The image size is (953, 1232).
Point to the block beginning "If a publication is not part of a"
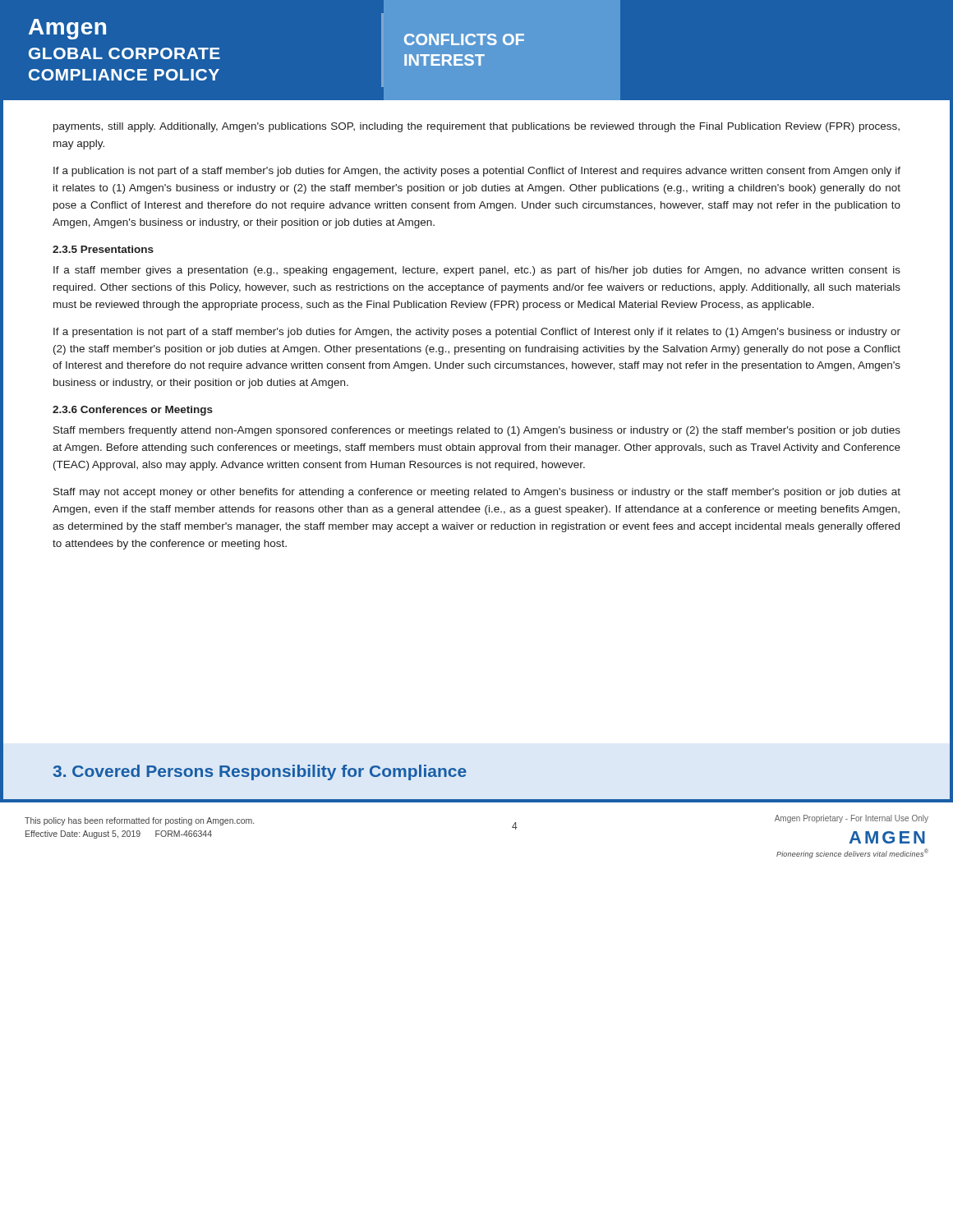click(x=476, y=196)
